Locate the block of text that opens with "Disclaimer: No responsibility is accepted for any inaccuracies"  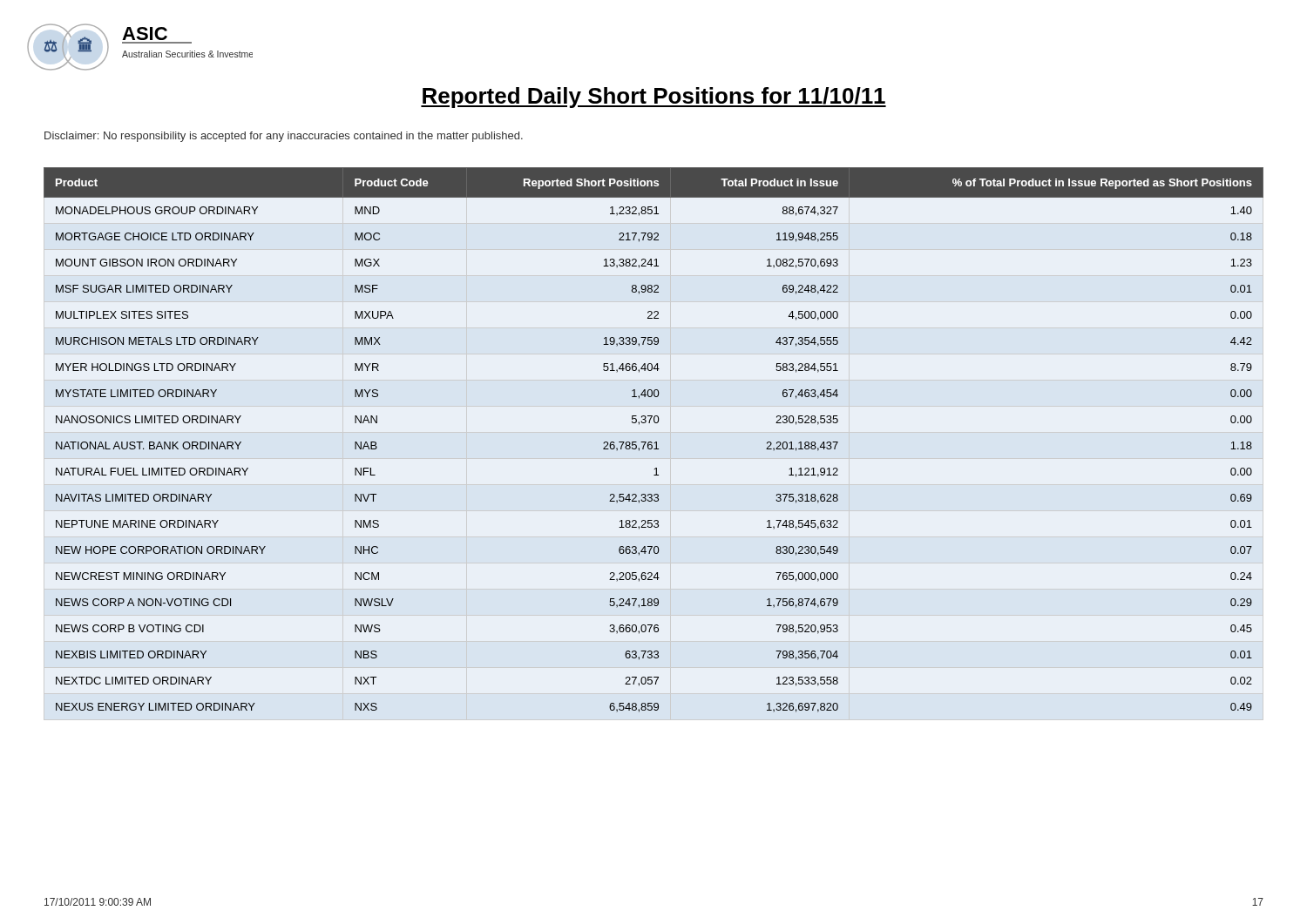[x=283, y=135]
